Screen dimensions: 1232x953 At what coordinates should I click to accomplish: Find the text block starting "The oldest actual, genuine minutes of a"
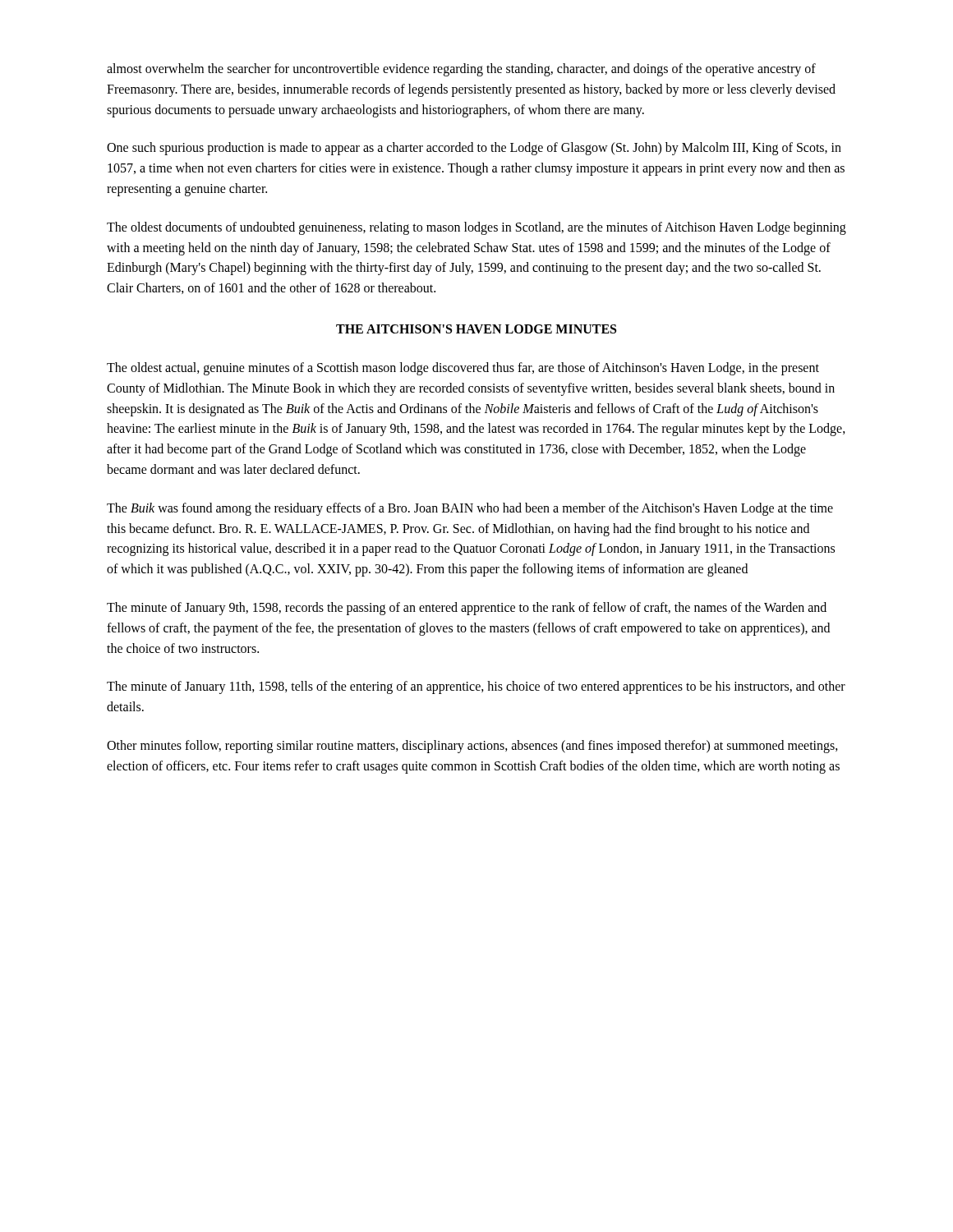click(476, 418)
